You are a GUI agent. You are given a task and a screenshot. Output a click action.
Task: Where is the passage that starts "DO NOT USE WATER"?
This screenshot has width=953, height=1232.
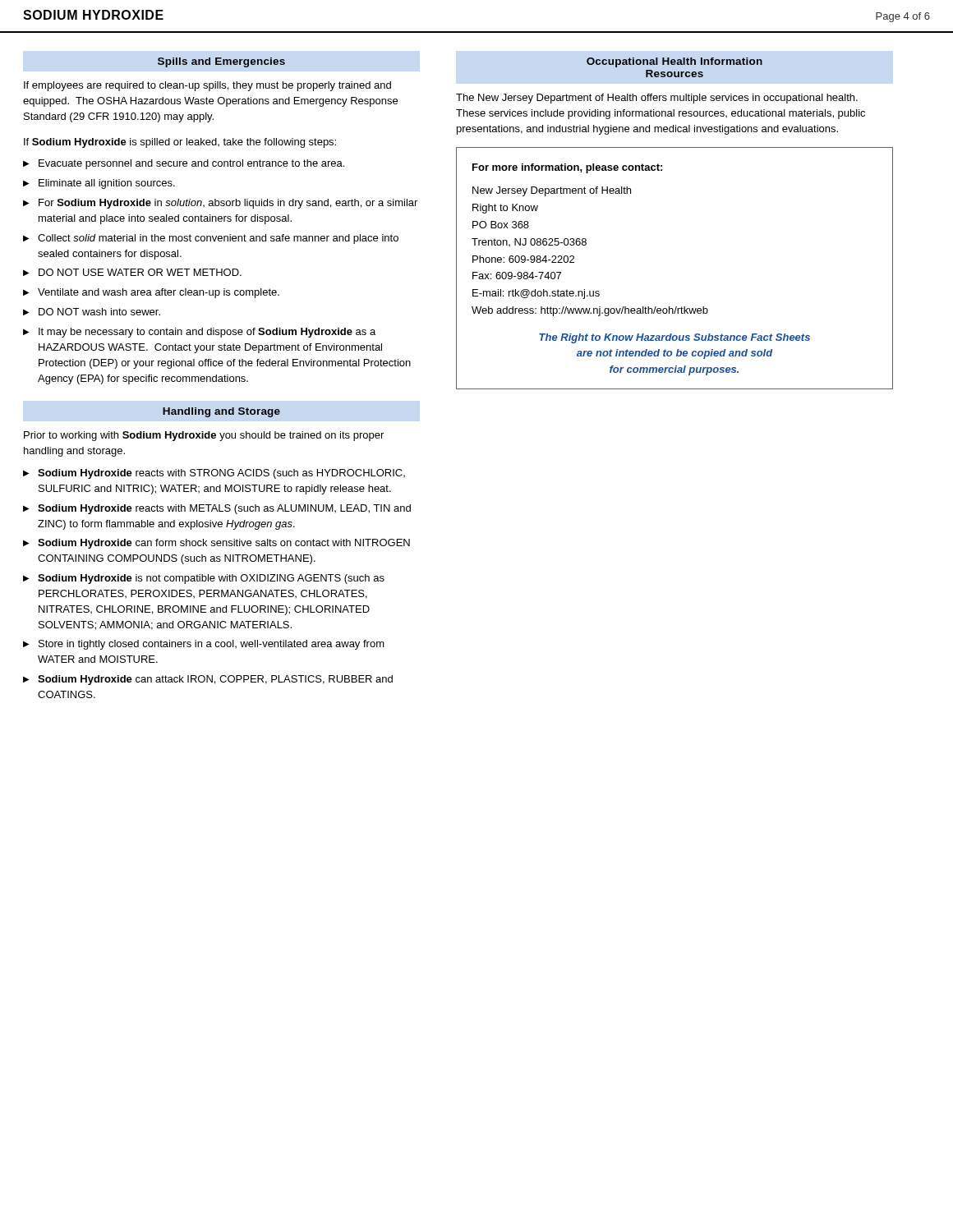click(140, 273)
